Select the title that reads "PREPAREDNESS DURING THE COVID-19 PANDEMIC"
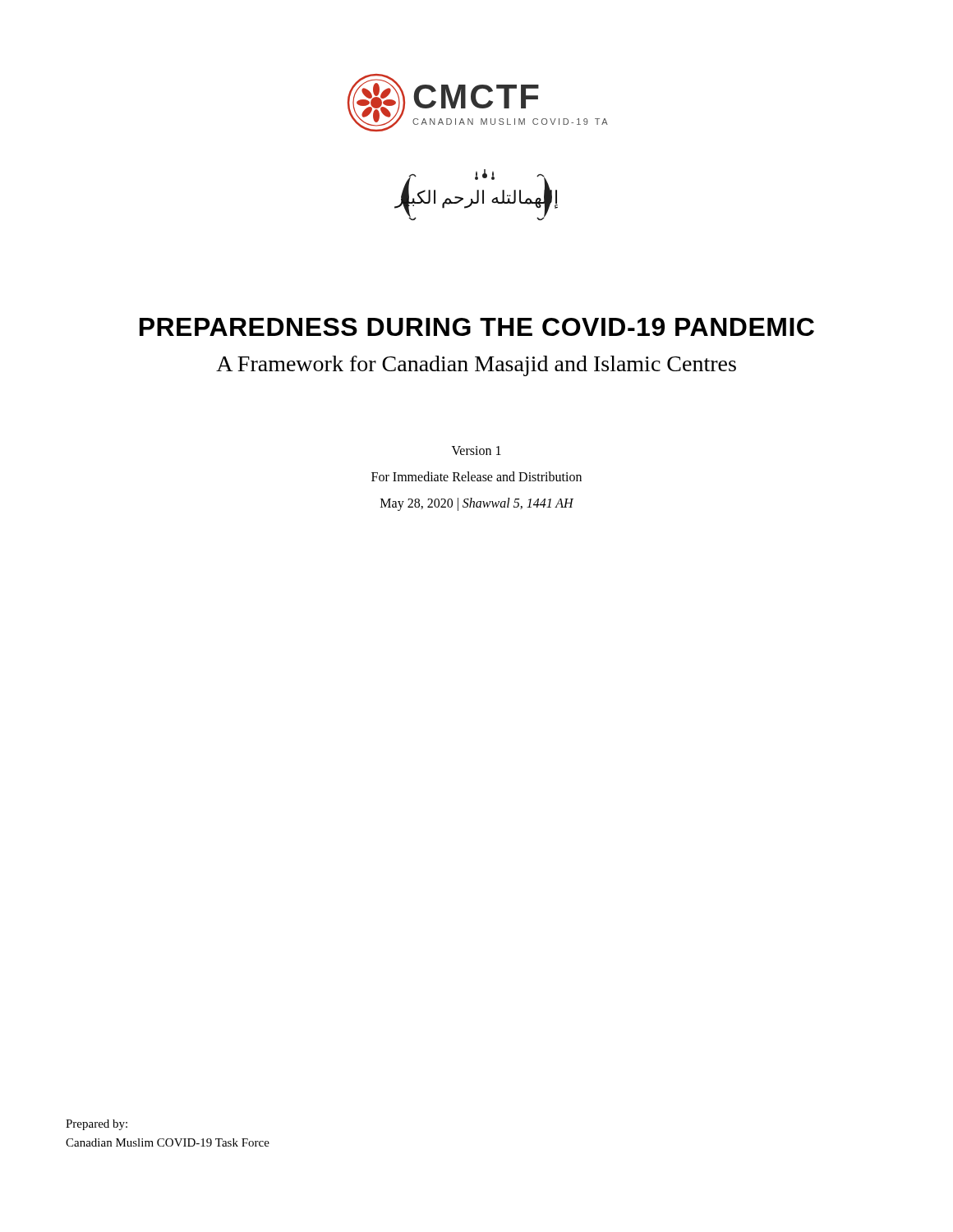Image resolution: width=953 pixels, height=1232 pixels. point(476,345)
